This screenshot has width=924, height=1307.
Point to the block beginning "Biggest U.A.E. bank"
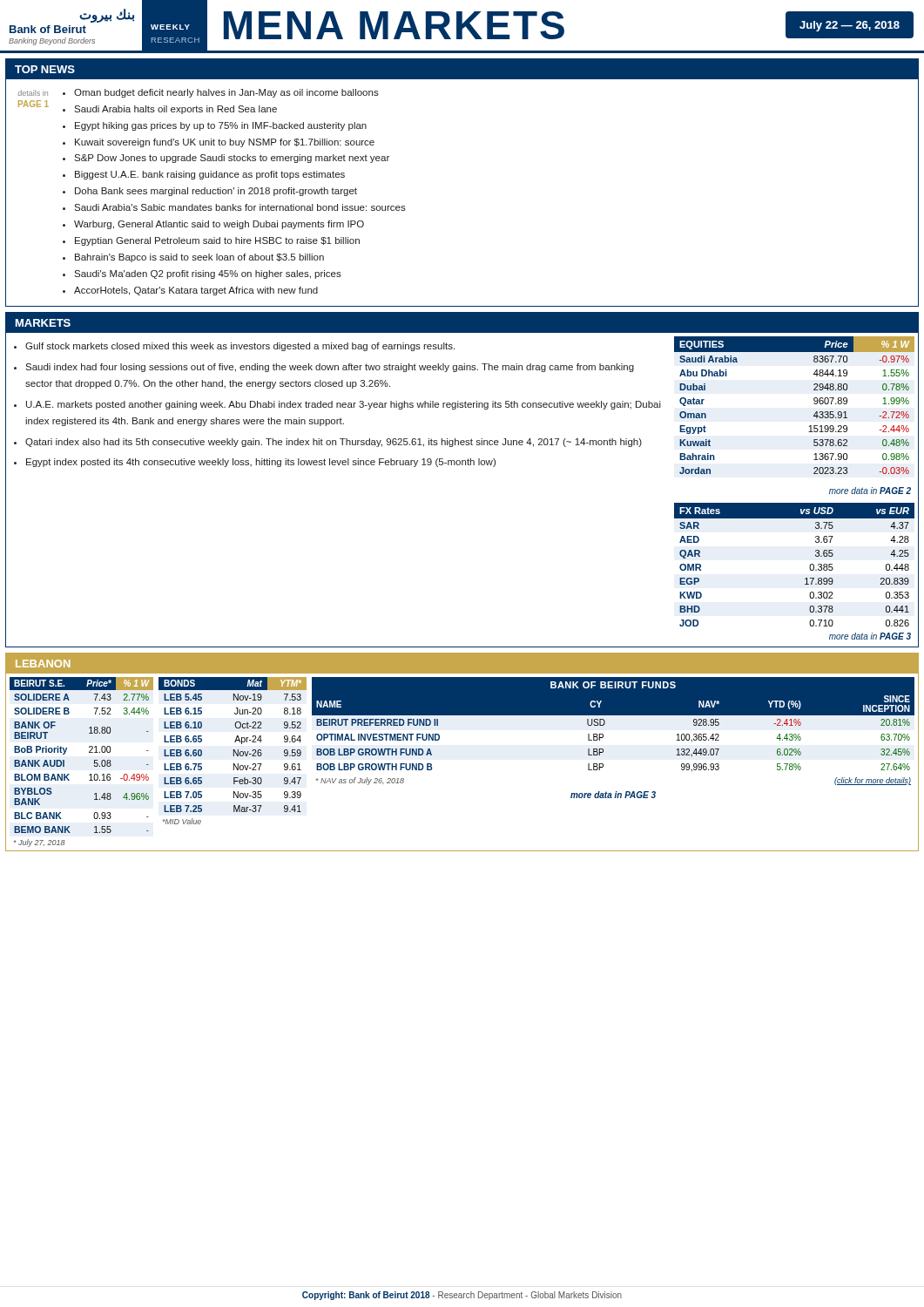[210, 175]
